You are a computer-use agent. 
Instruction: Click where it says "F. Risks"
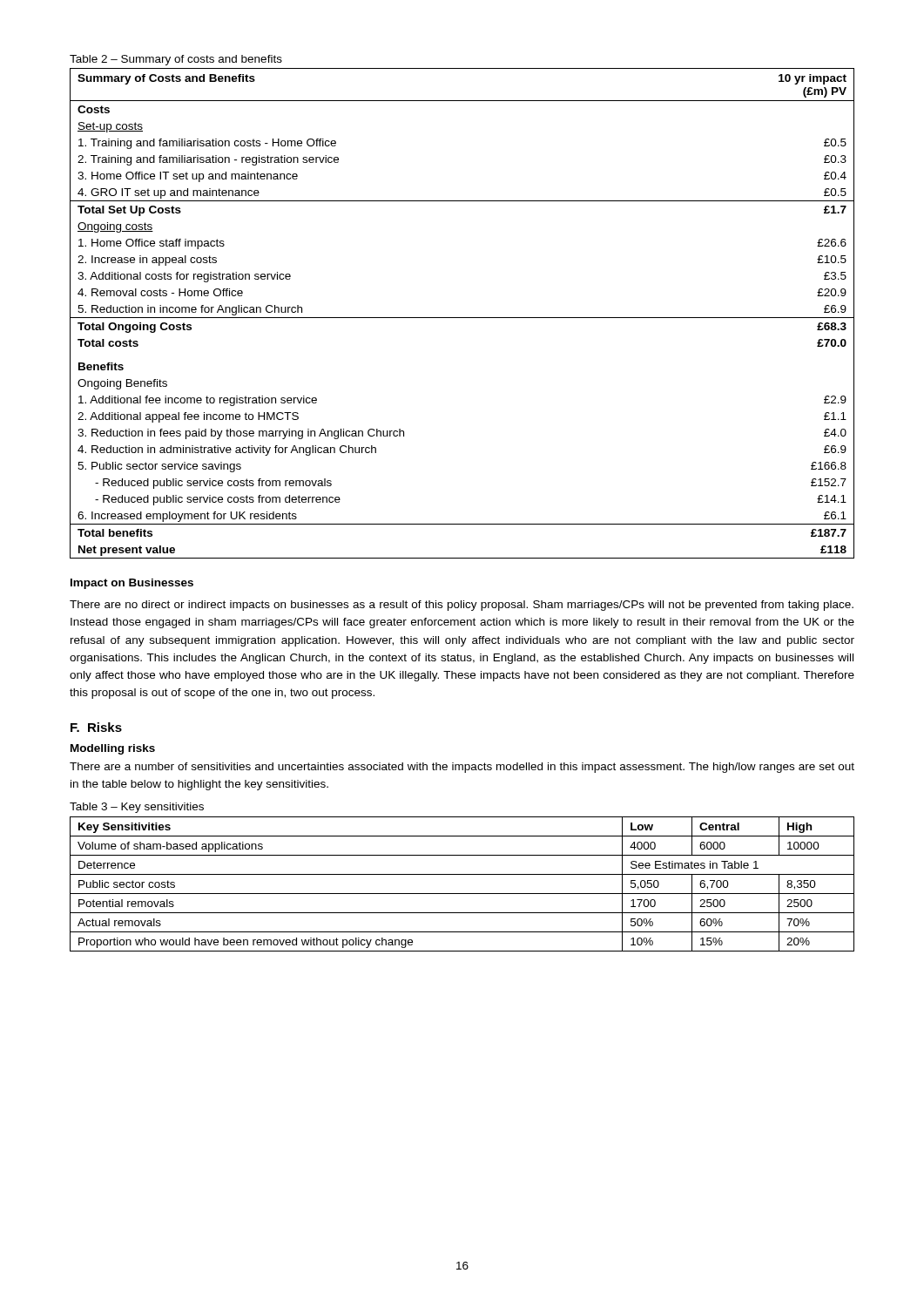(96, 727)
